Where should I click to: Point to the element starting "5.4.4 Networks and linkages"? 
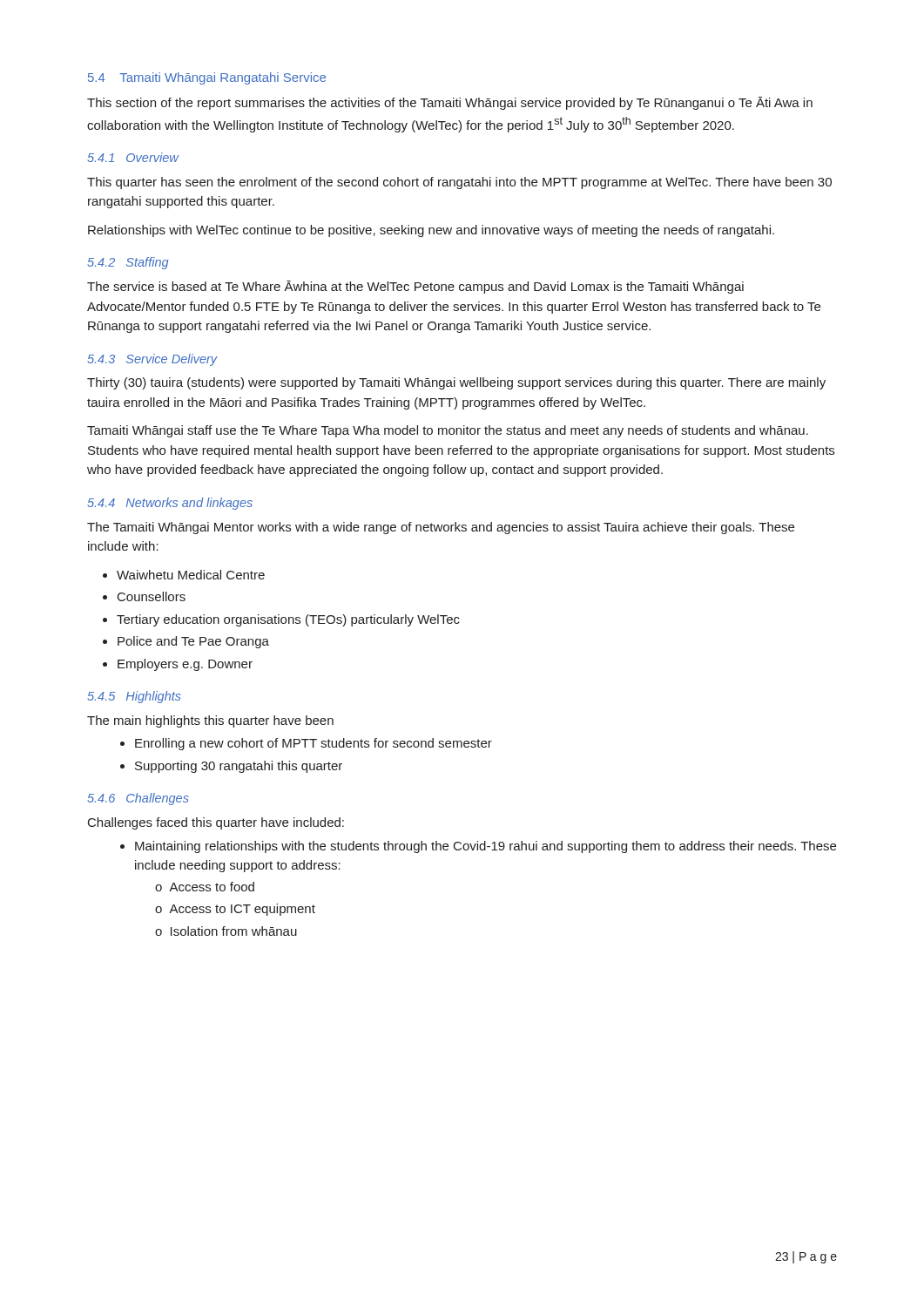pos(170,504)
